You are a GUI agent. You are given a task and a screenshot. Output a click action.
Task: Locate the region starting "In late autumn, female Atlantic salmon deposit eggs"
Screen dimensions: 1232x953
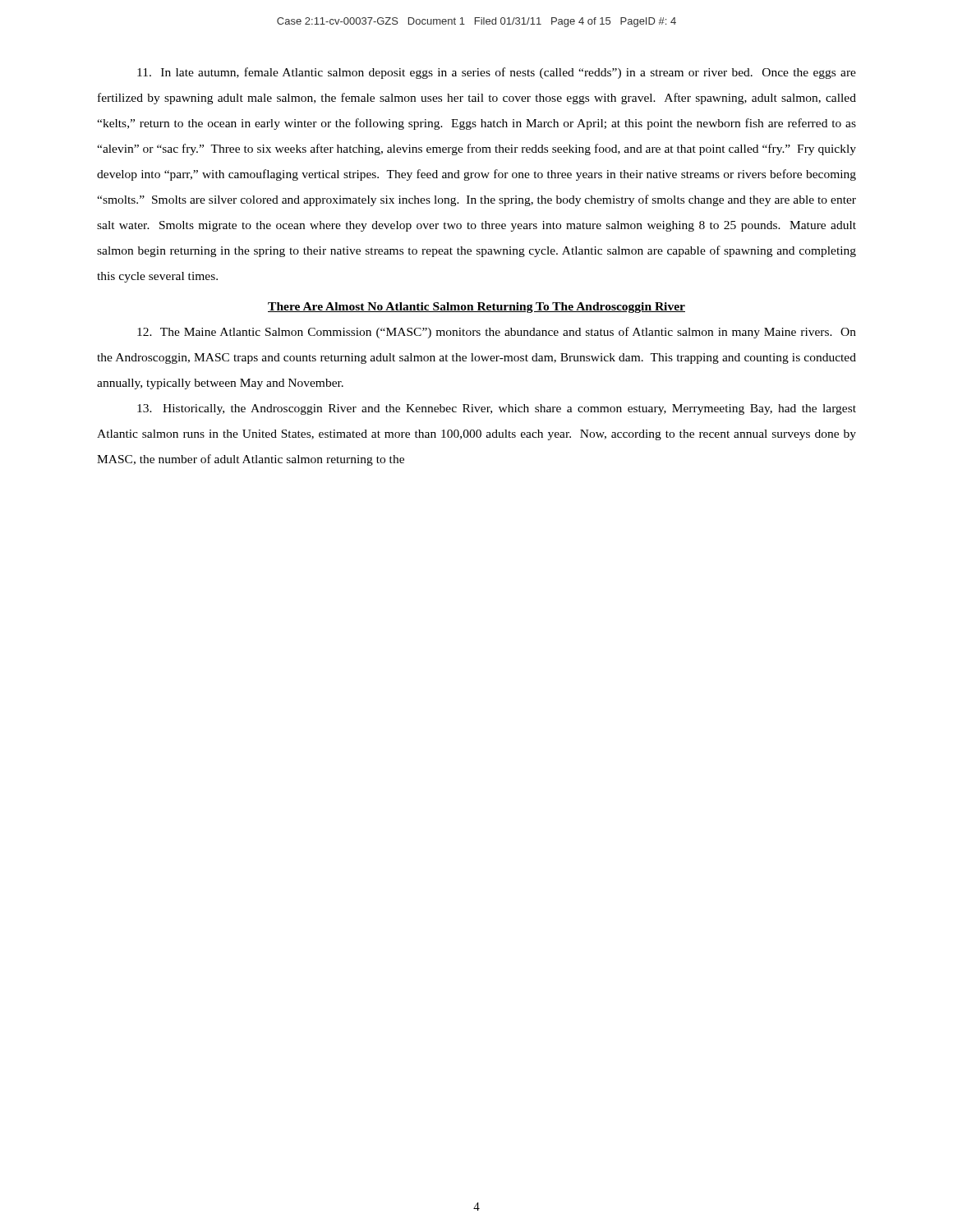tap(476, 174)
